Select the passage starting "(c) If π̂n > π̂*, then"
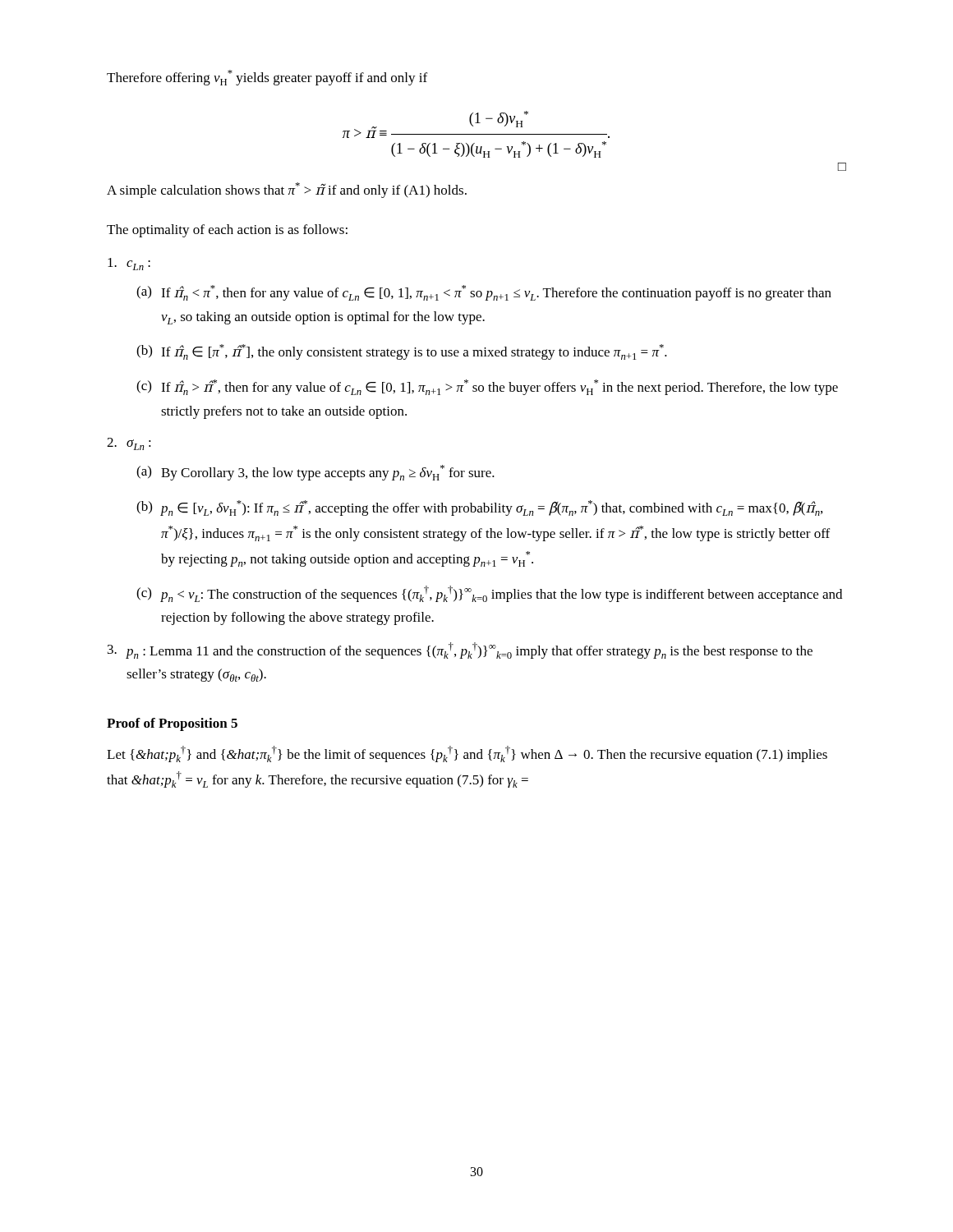The height and width of the screenshot is (1232, 953). coord(491,399)
